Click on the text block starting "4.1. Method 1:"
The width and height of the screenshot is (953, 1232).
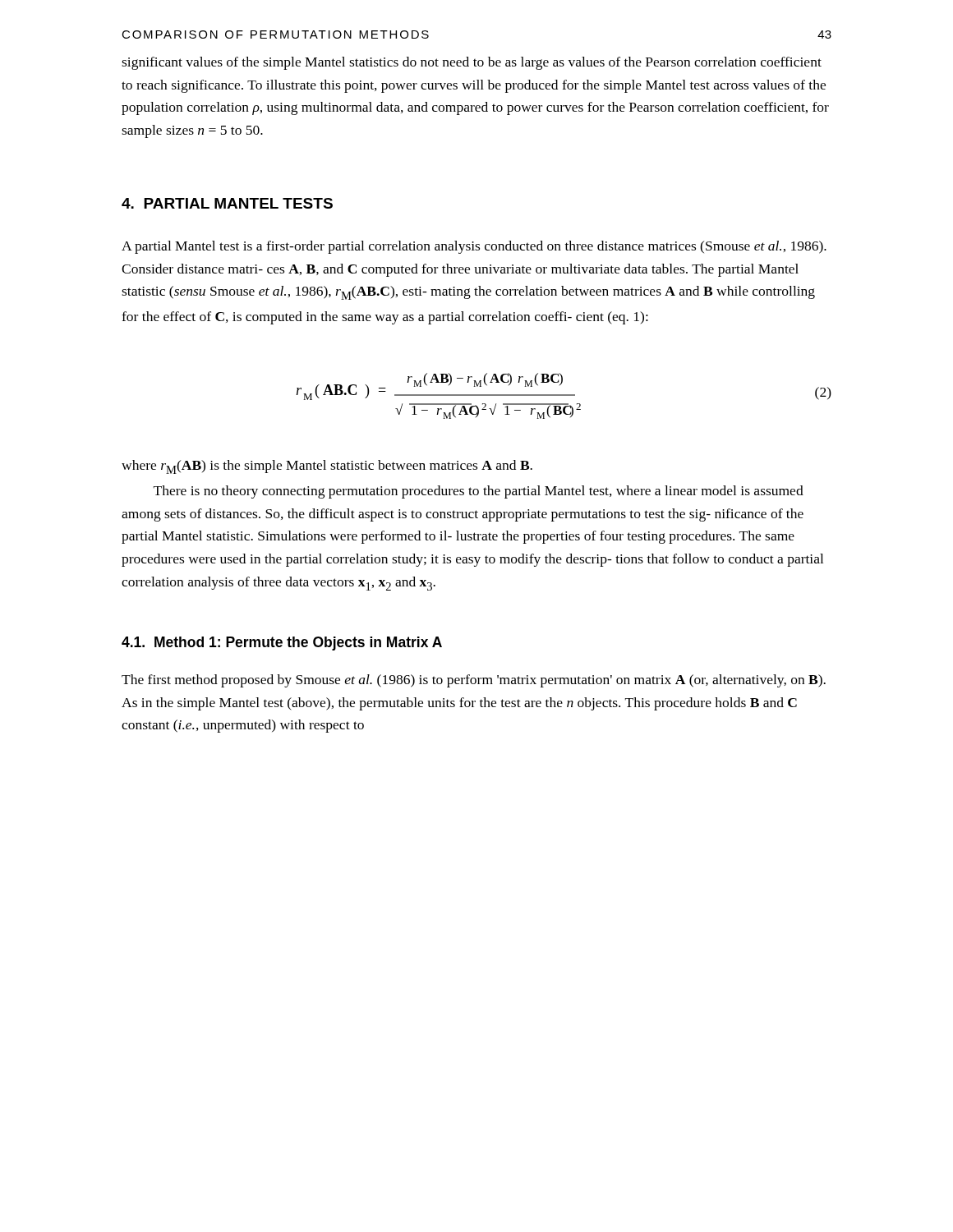click(282, 642)
